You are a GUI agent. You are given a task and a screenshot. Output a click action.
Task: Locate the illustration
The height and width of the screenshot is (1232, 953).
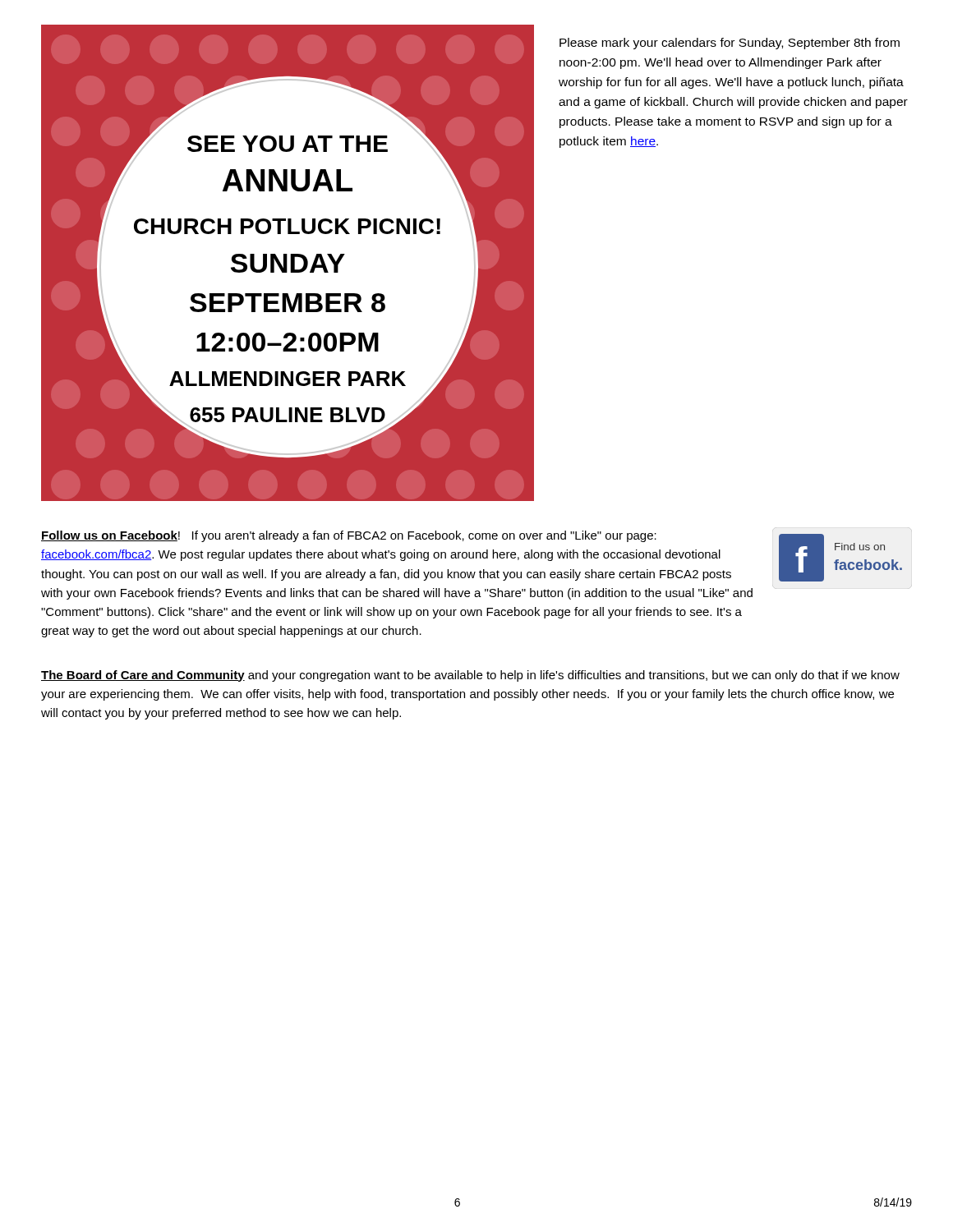click(x=288, y=263)
